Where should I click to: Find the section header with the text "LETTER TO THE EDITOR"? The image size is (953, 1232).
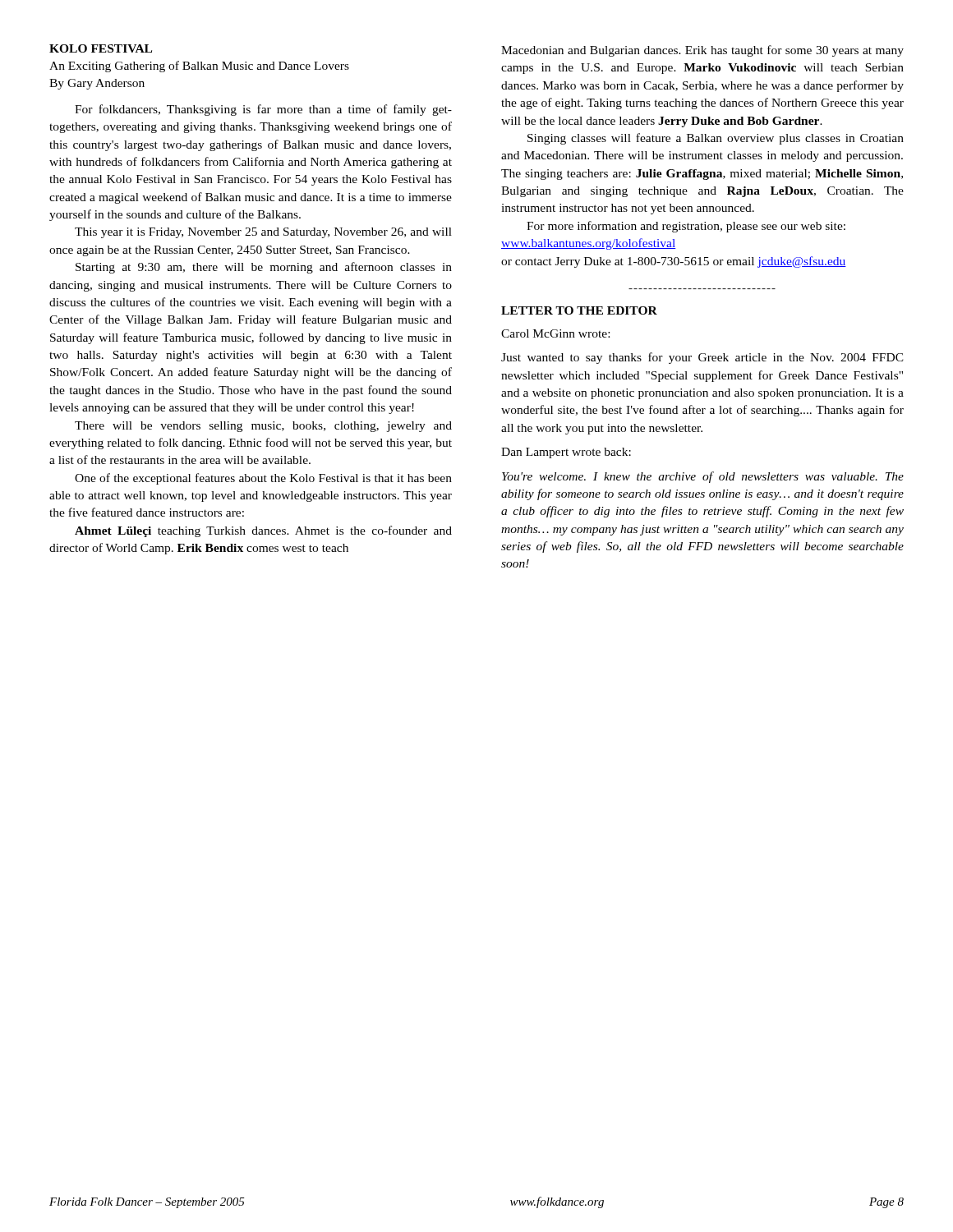tap(579, 310)
